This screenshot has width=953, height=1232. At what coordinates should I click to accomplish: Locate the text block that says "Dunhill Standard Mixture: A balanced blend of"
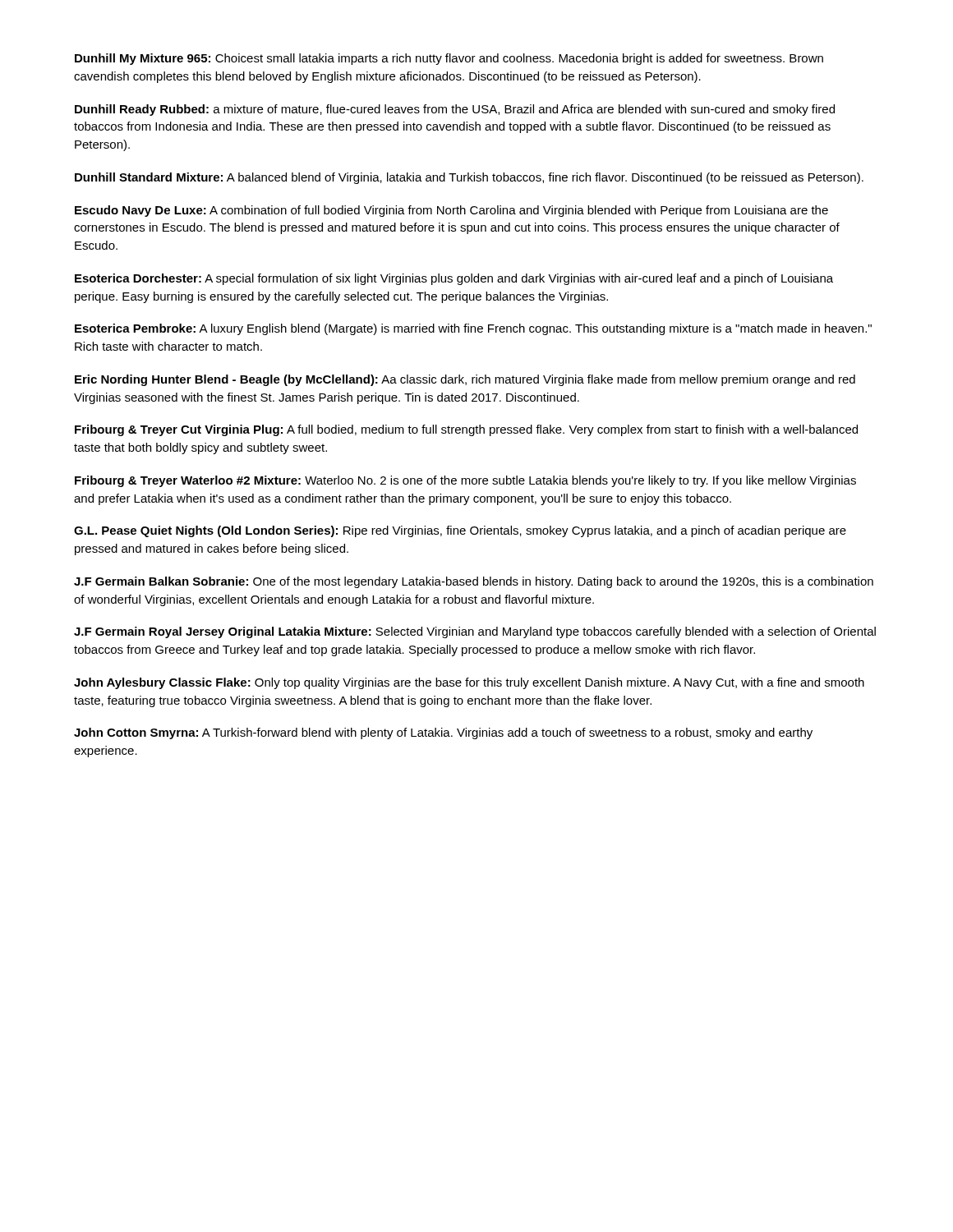click(469, 177)
